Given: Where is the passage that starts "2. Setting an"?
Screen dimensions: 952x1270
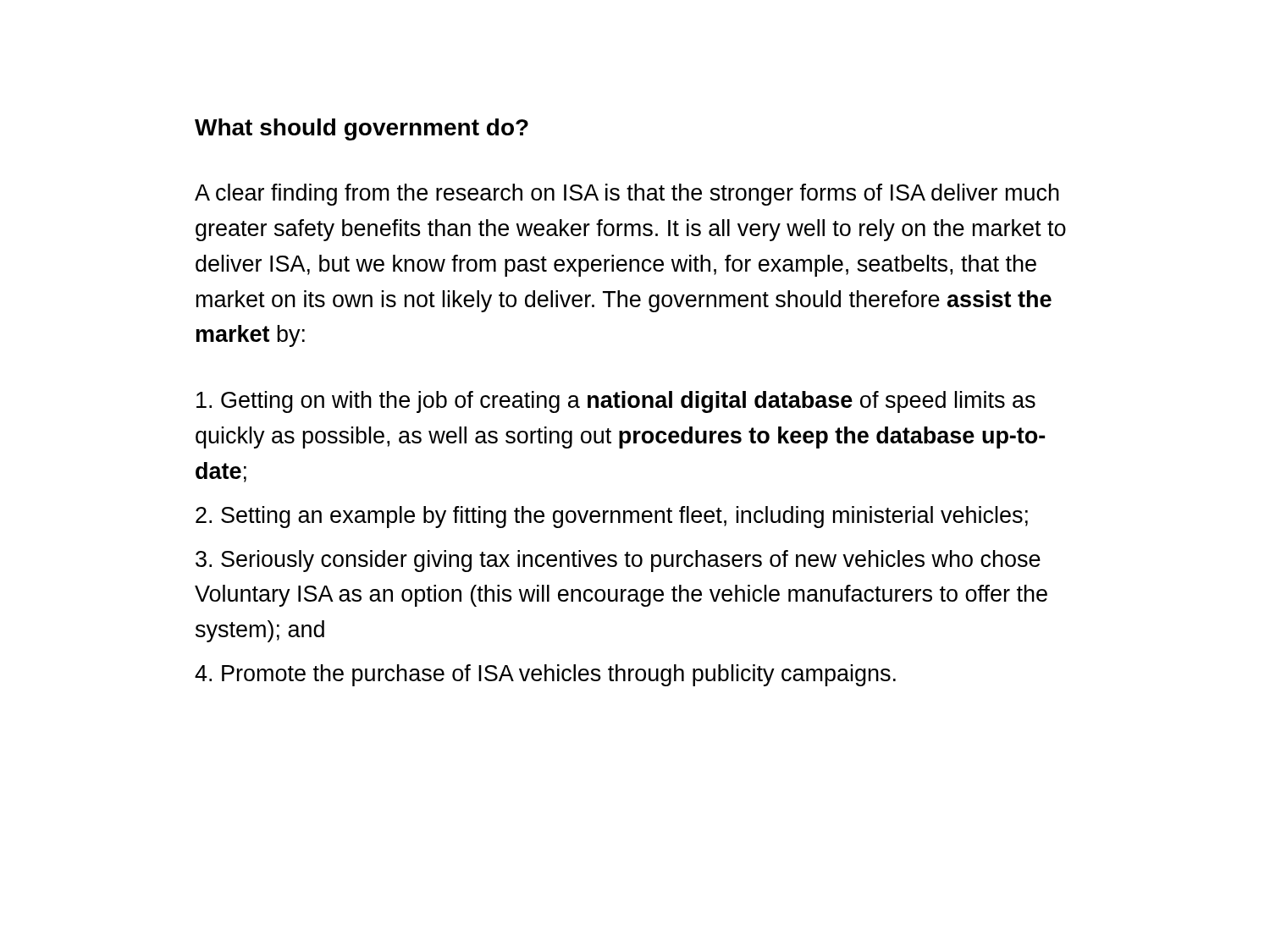Looking at the screenshot, I should pyautogui.click(x=612, y=515).
